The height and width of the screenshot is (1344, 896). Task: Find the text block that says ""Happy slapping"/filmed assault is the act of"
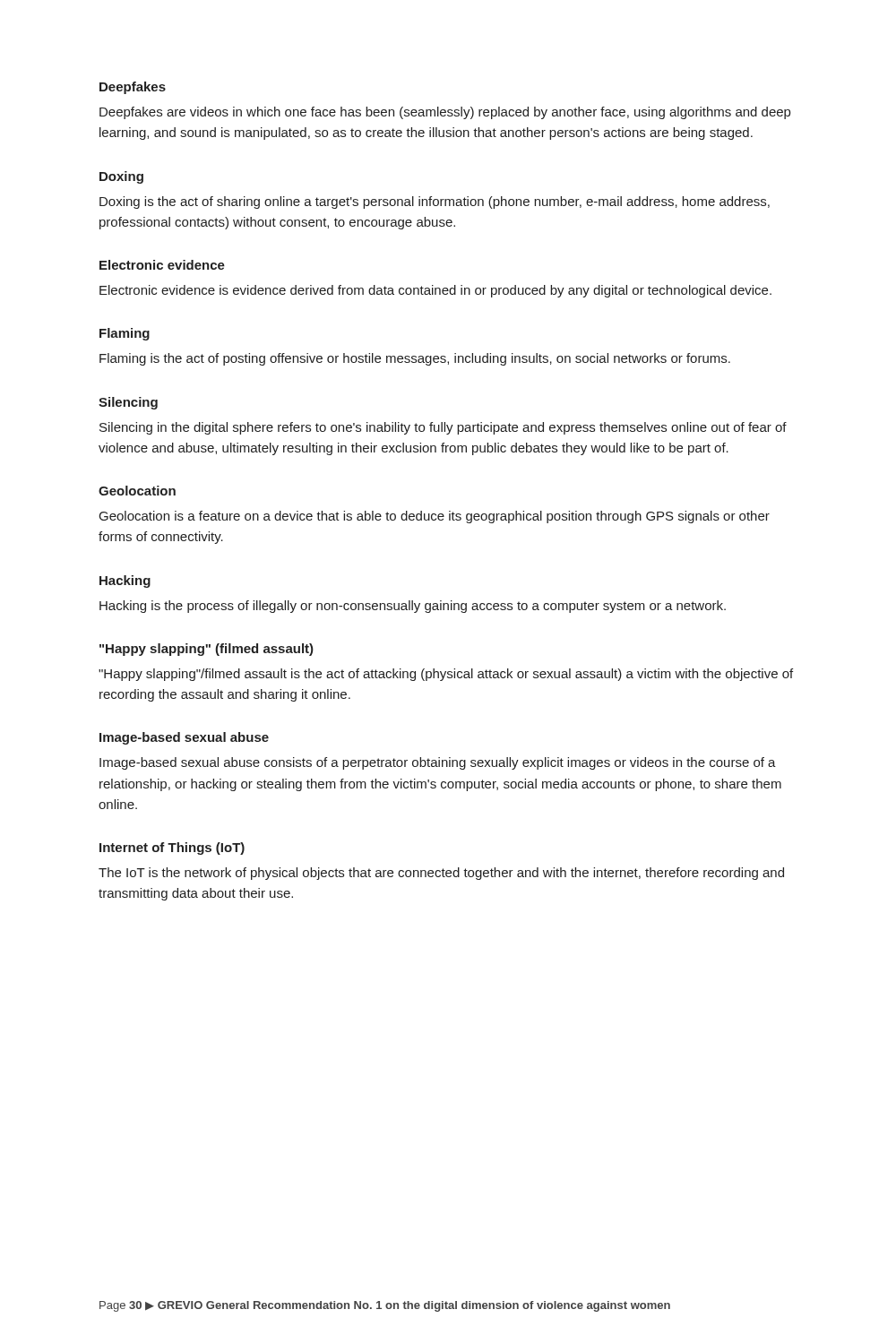coord(446,684)
